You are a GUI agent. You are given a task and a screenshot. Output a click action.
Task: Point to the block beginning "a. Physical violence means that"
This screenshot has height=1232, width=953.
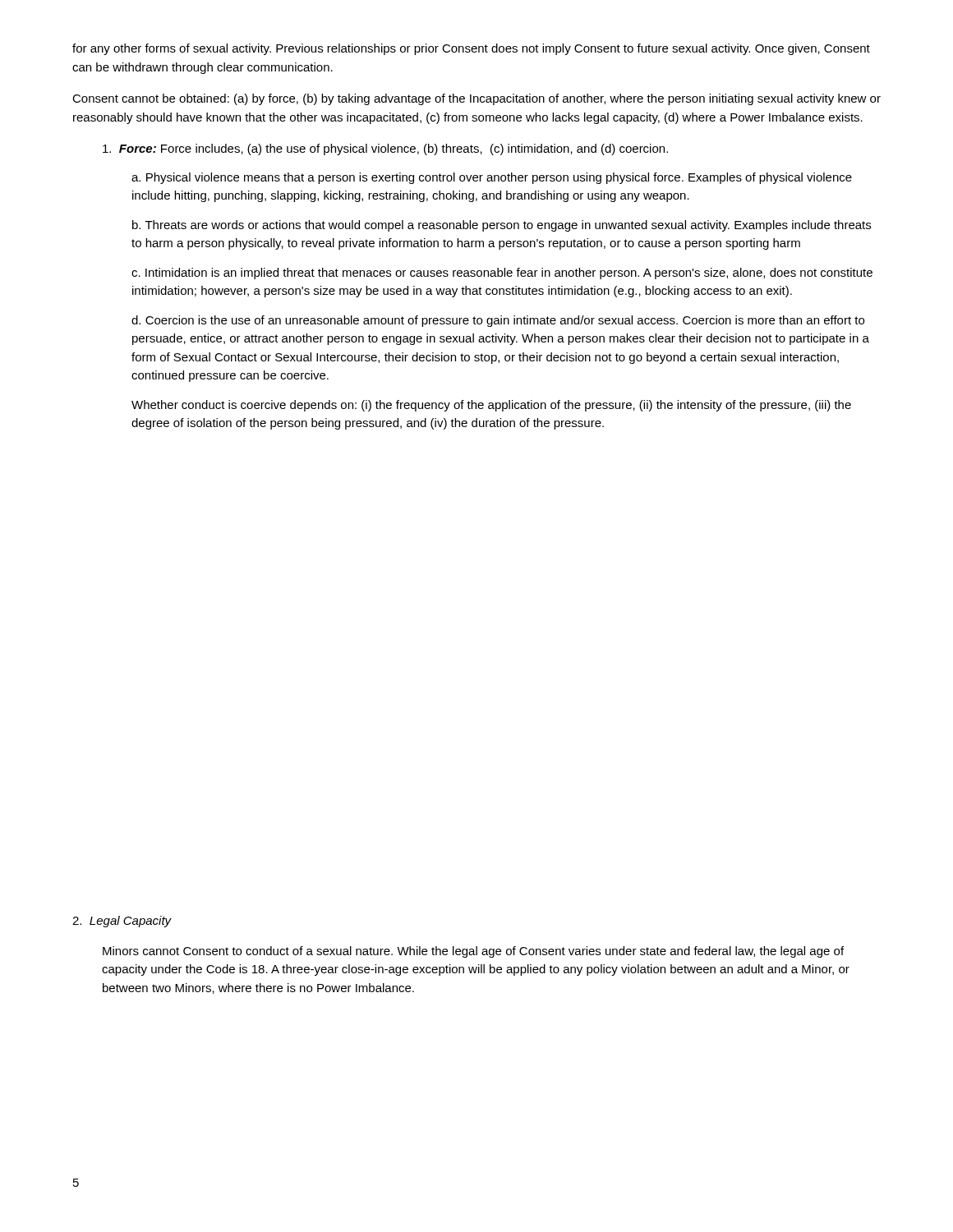click(x=476, y=186)
